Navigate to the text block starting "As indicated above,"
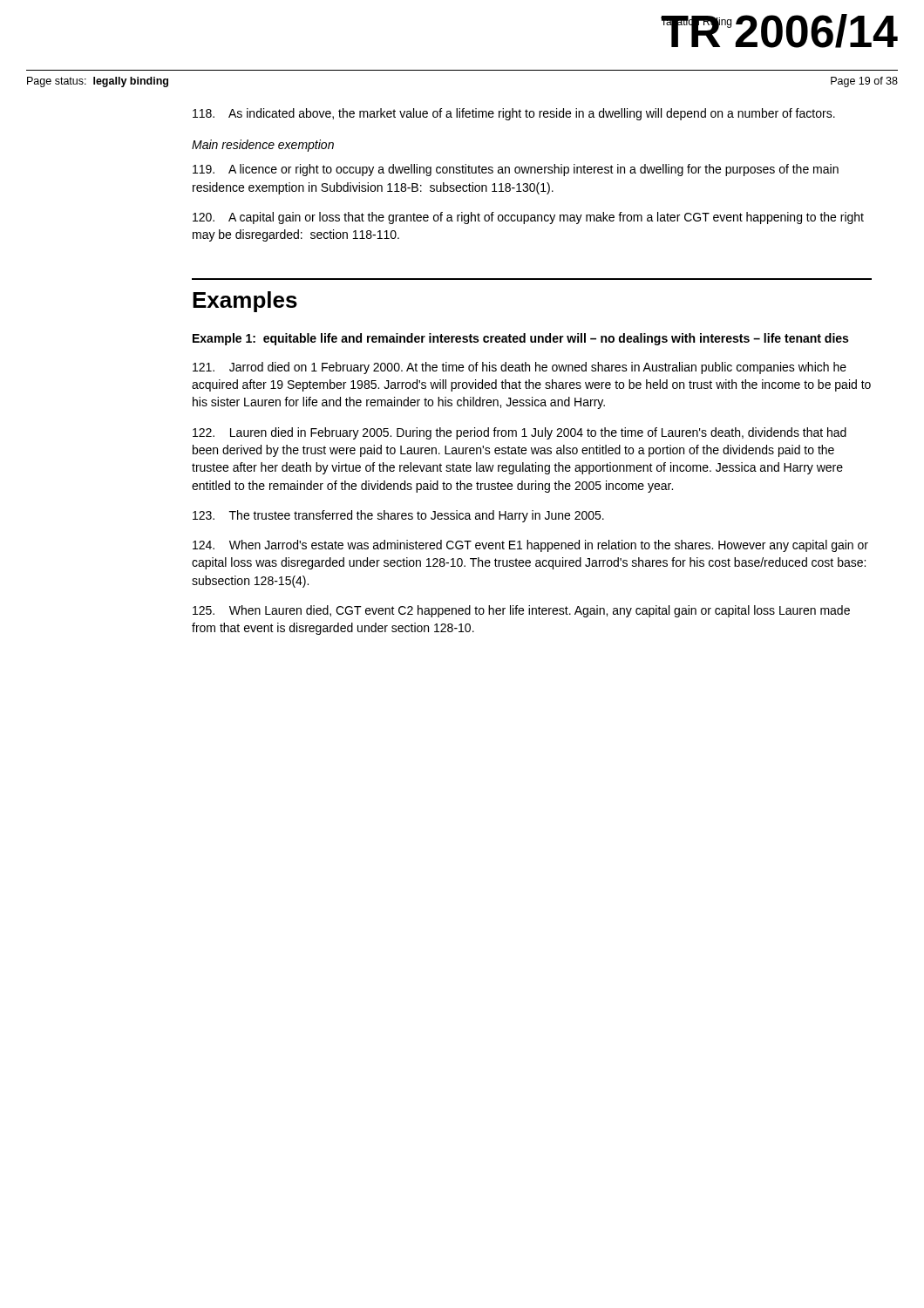Image resolution: width=924 pixels, height=1308 pixels. pos(514,113)
